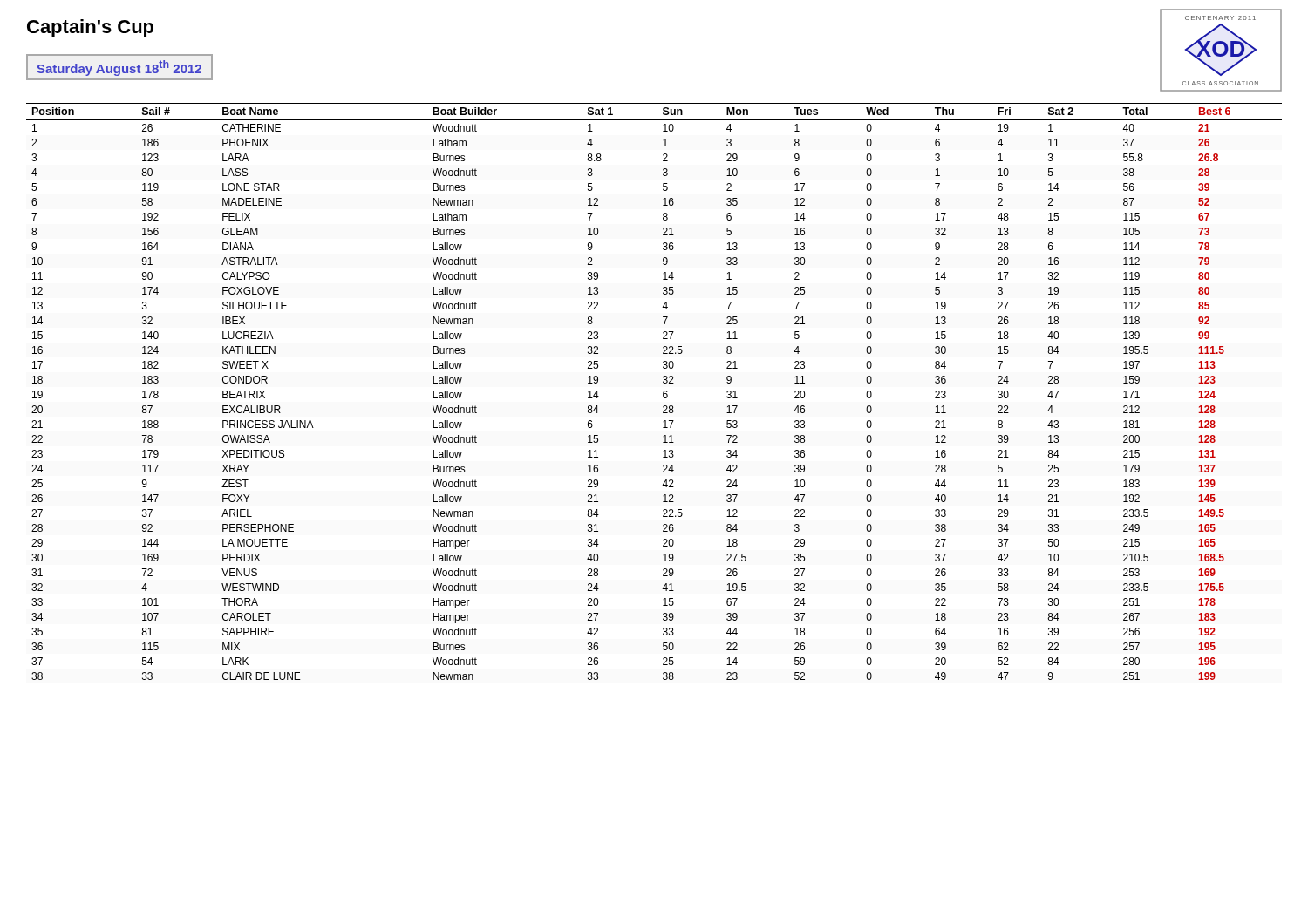Where does it say "Saturday August 18th 2012"?
The width and height of the screenshot is (1308, 924).
pos(119,67)
